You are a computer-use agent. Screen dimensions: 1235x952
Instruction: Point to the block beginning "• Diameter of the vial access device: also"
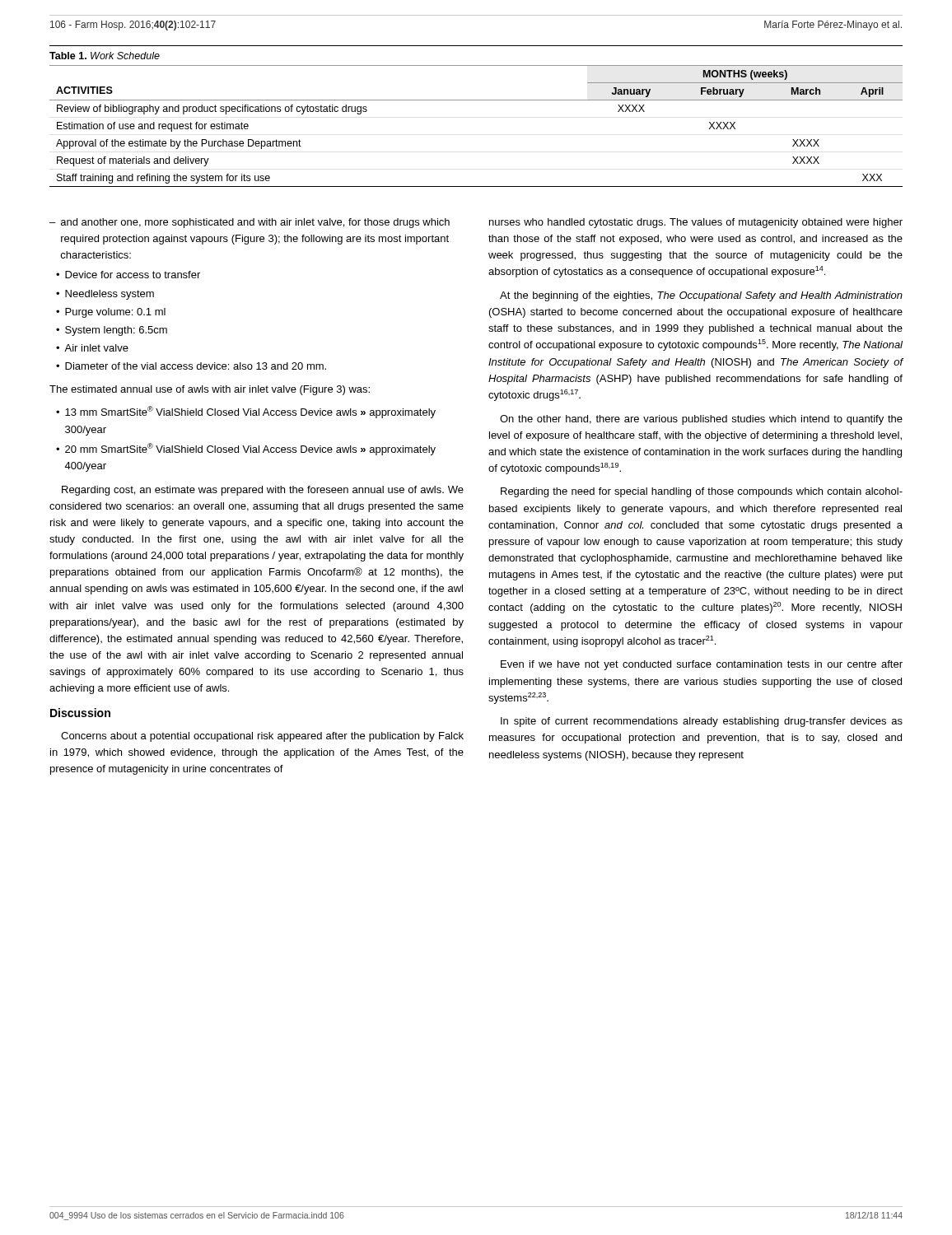pyautogui.click(x=192, y=367)
